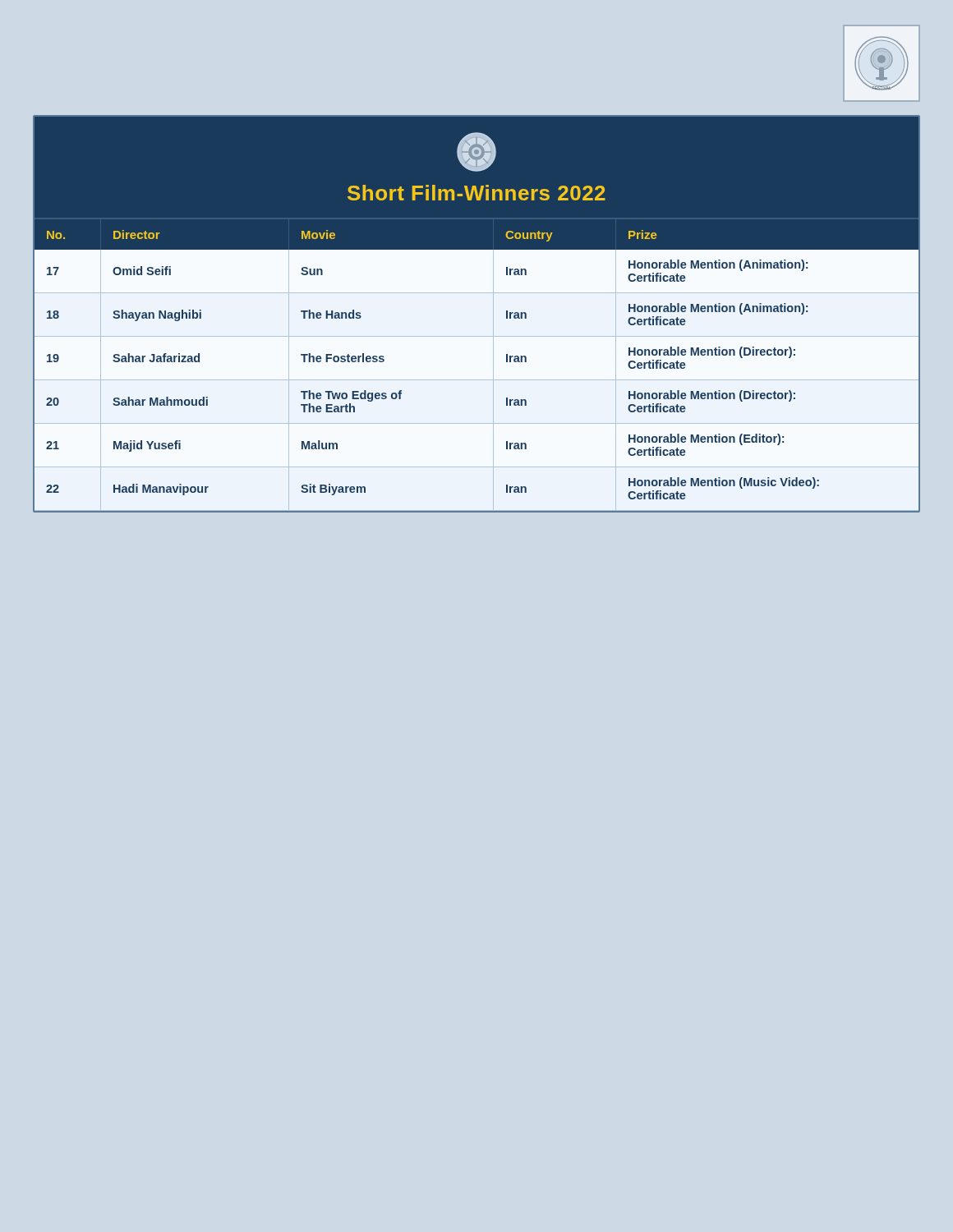The height and width of the screenshot is (1232, 953).
Task: Locate the table with the text "The Hands"
Action: click(x=476, y=364)
